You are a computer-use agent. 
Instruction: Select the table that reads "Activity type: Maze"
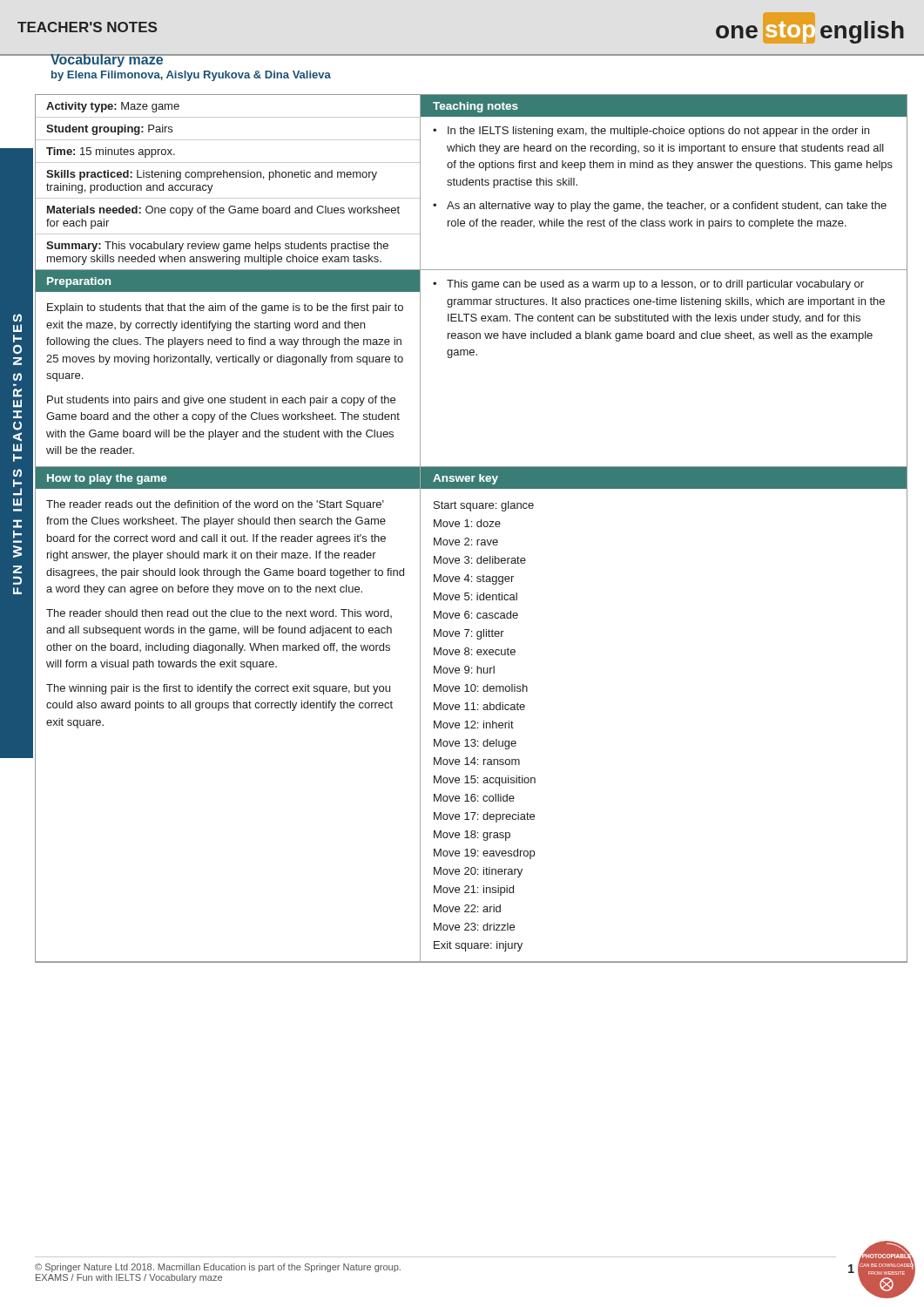click(x=228, y=182)
